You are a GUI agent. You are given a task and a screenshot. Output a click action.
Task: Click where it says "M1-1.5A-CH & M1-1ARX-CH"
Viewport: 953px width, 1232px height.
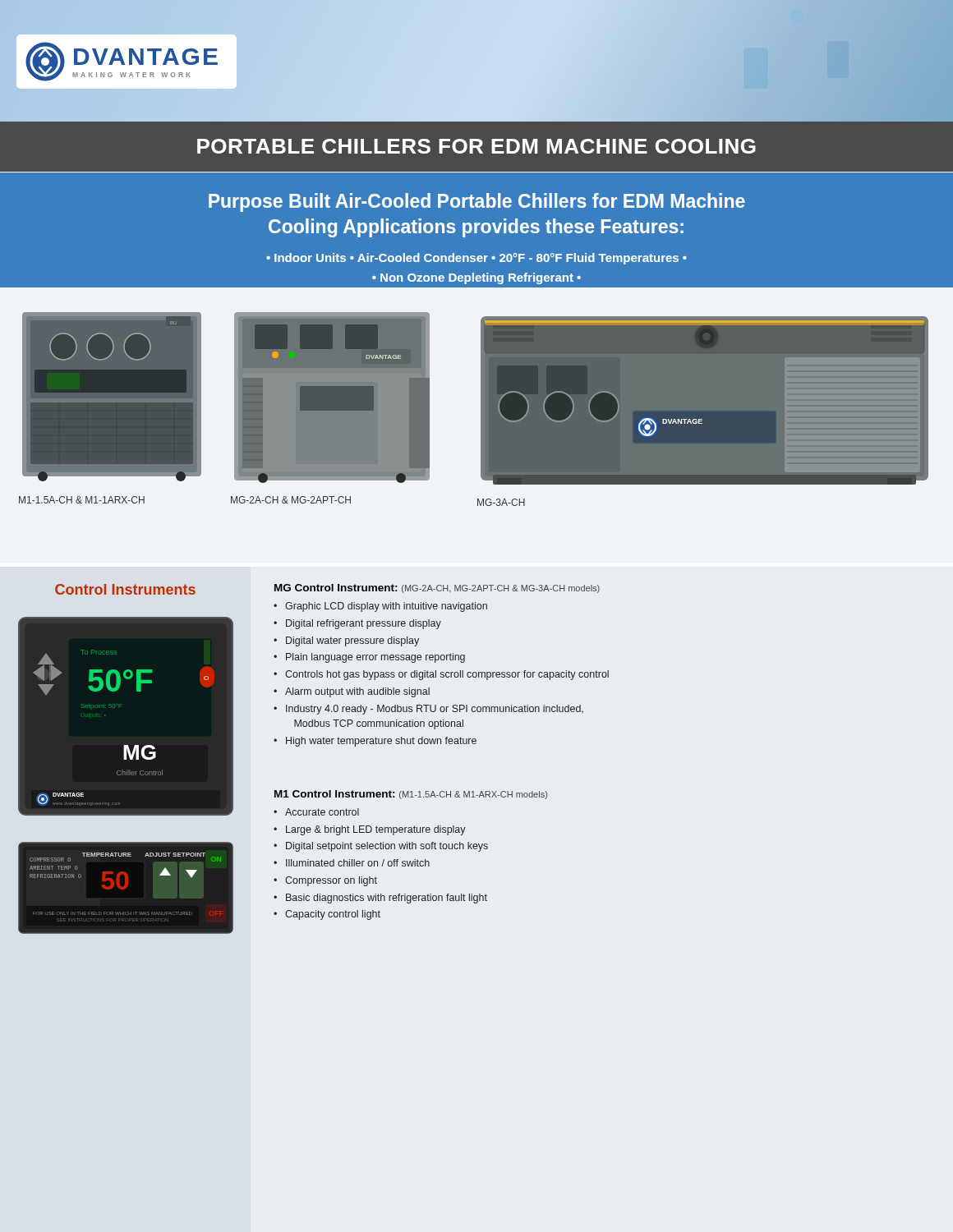click(82, 500)
